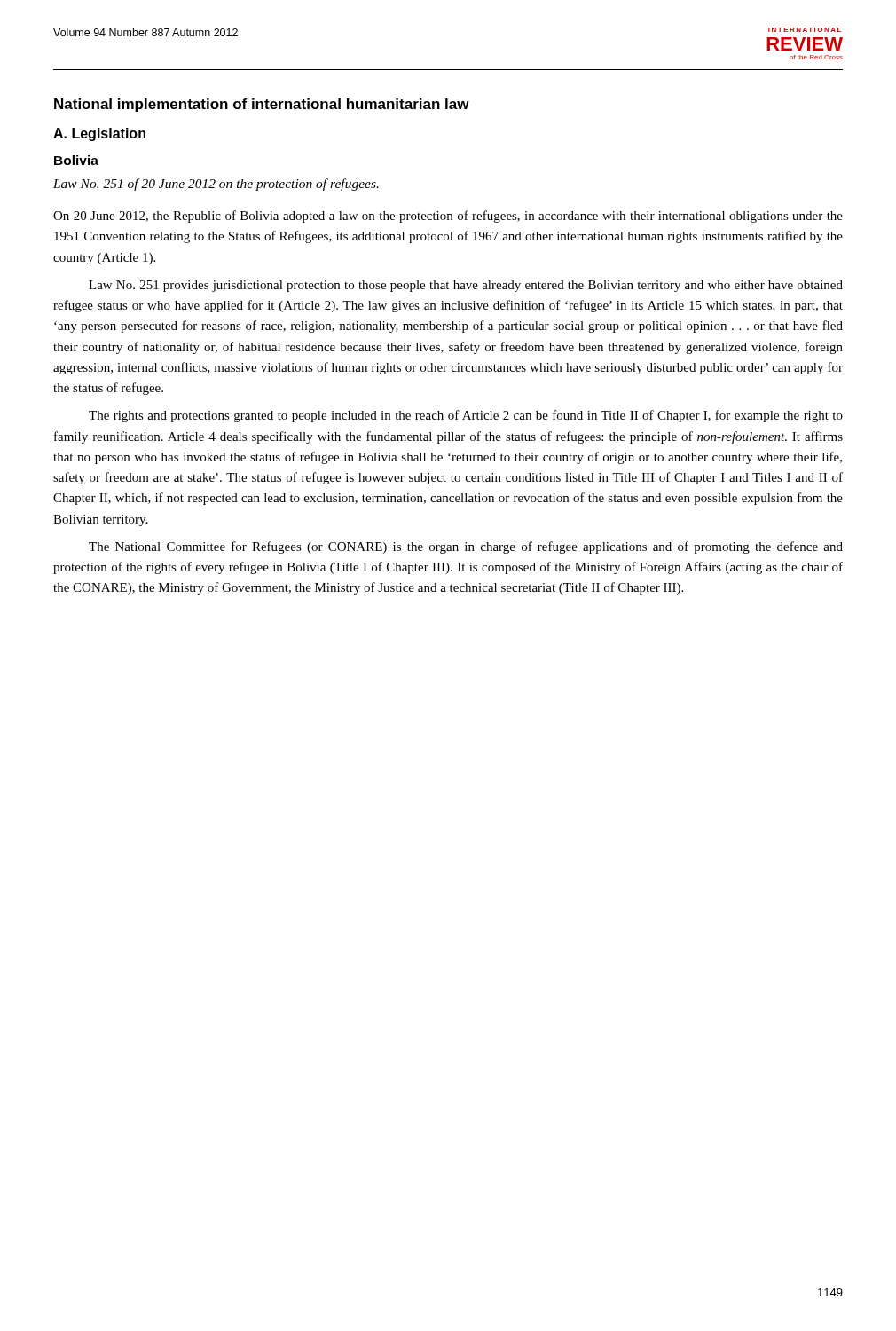Point to the text block starting "On 20 June 2012, the Republic of Bolivia"
This screenshot has width=896, height=1331.
(x=448, y=236)
